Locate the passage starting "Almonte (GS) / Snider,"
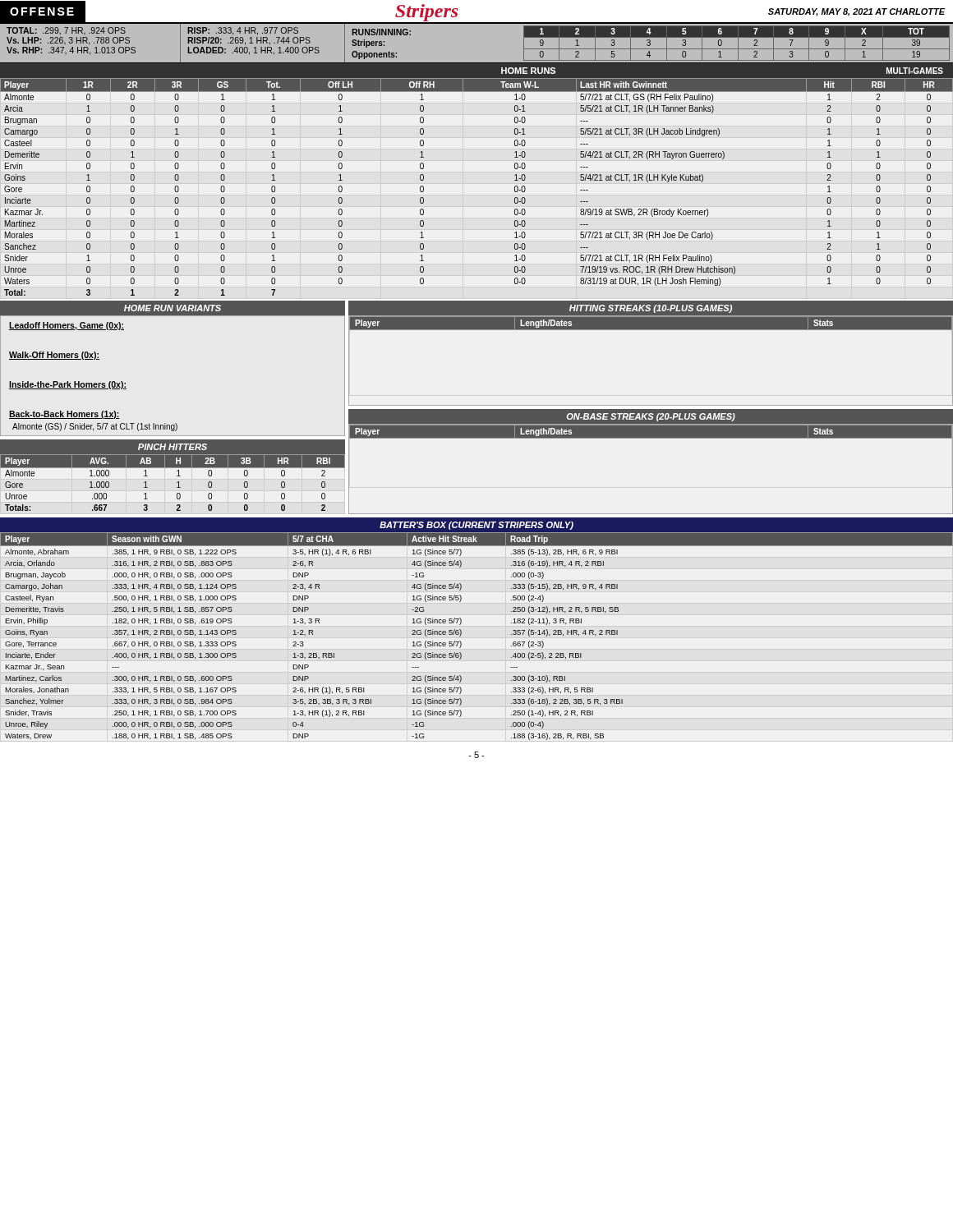The height and width of the screenshot is (1232, 953). tap(95, 427)
